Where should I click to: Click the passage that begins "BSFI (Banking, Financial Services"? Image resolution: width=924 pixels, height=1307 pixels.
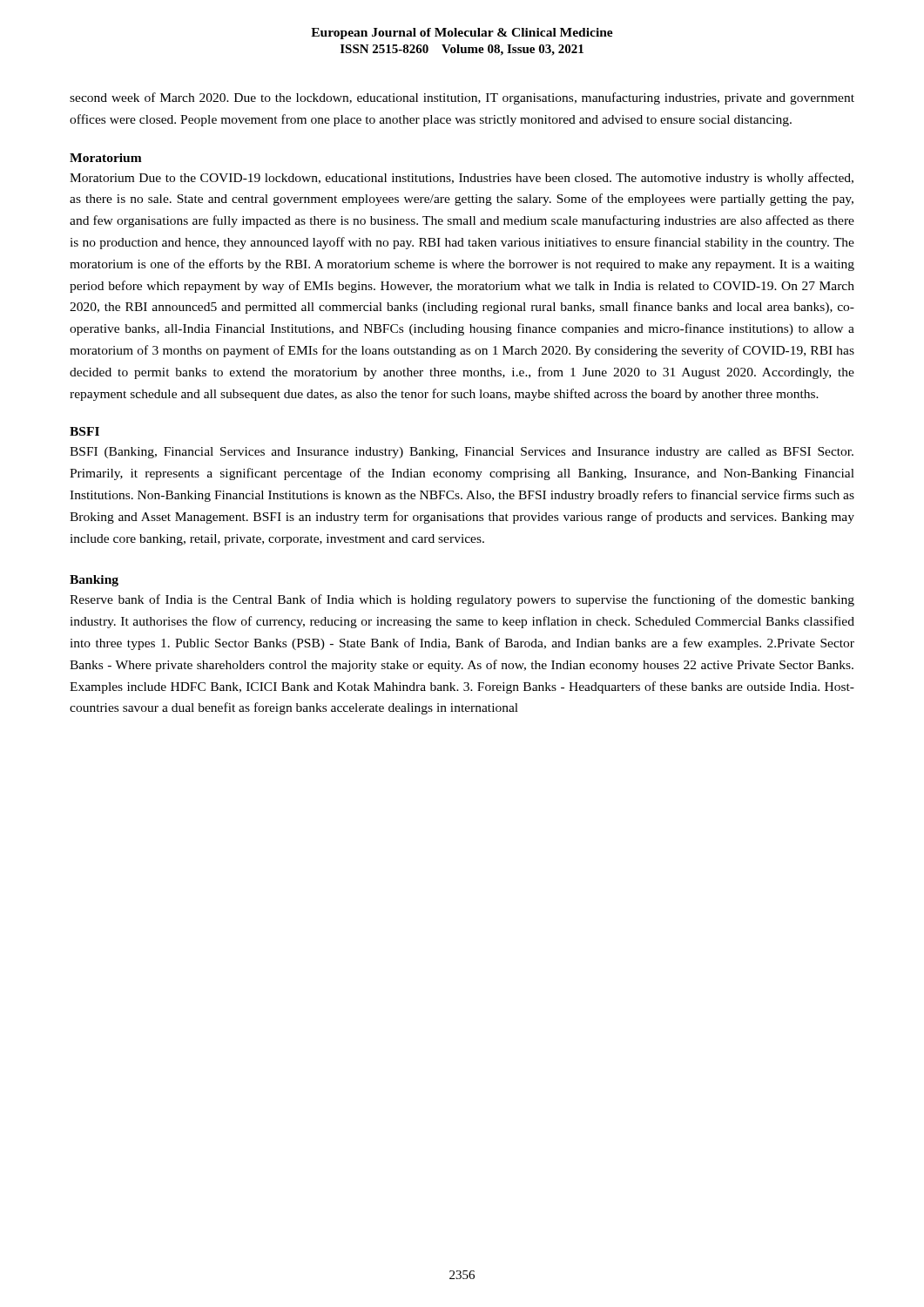click(x=462, y=494)
